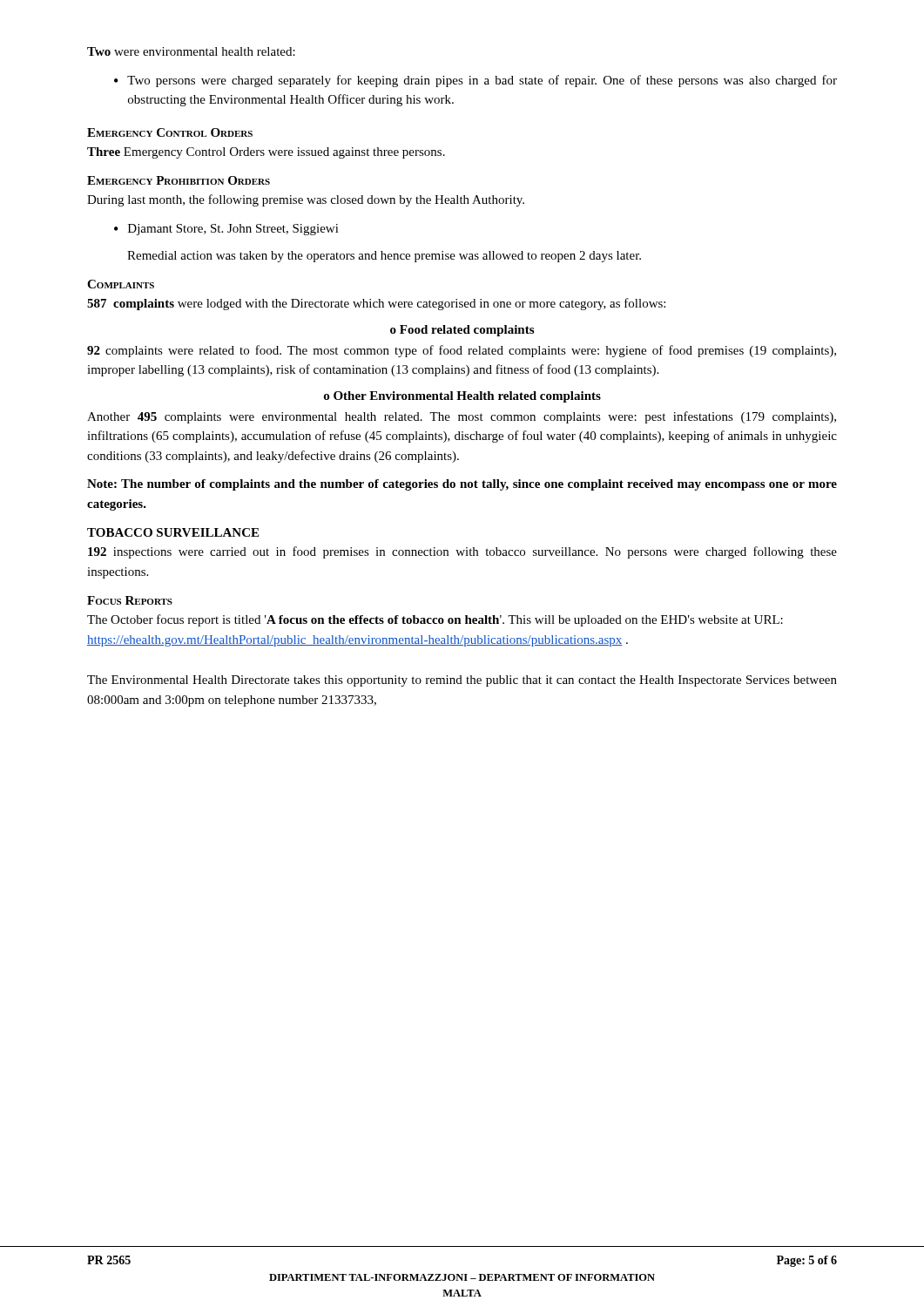Select the section header that reads "Focus Reports"
This screenshot has height=1307, width=924.
click(x=130, y=601)
